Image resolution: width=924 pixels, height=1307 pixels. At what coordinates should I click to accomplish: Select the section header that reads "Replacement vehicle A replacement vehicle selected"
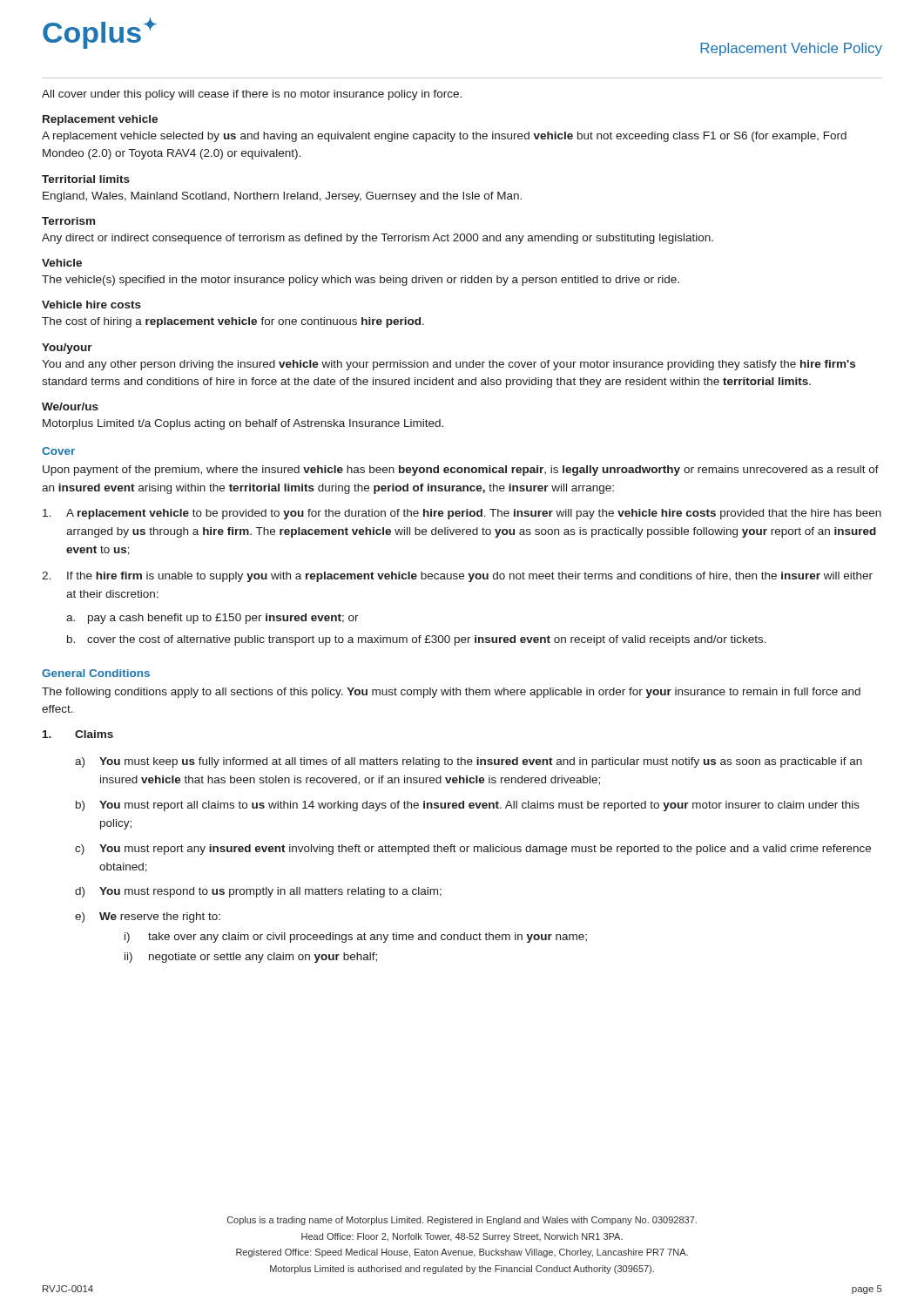tap(462, 137)
